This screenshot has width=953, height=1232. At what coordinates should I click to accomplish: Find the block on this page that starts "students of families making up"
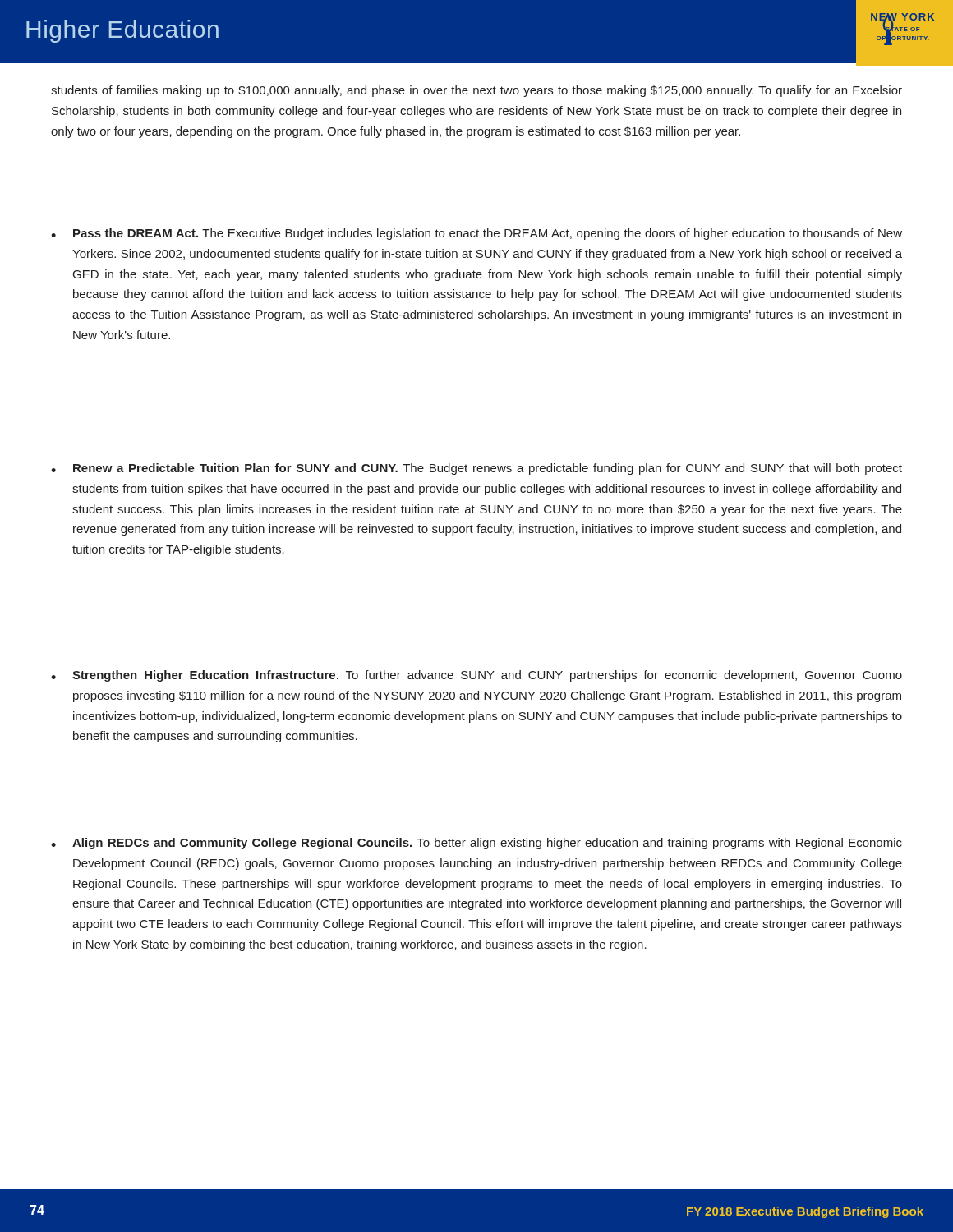(x=476, y=110)
